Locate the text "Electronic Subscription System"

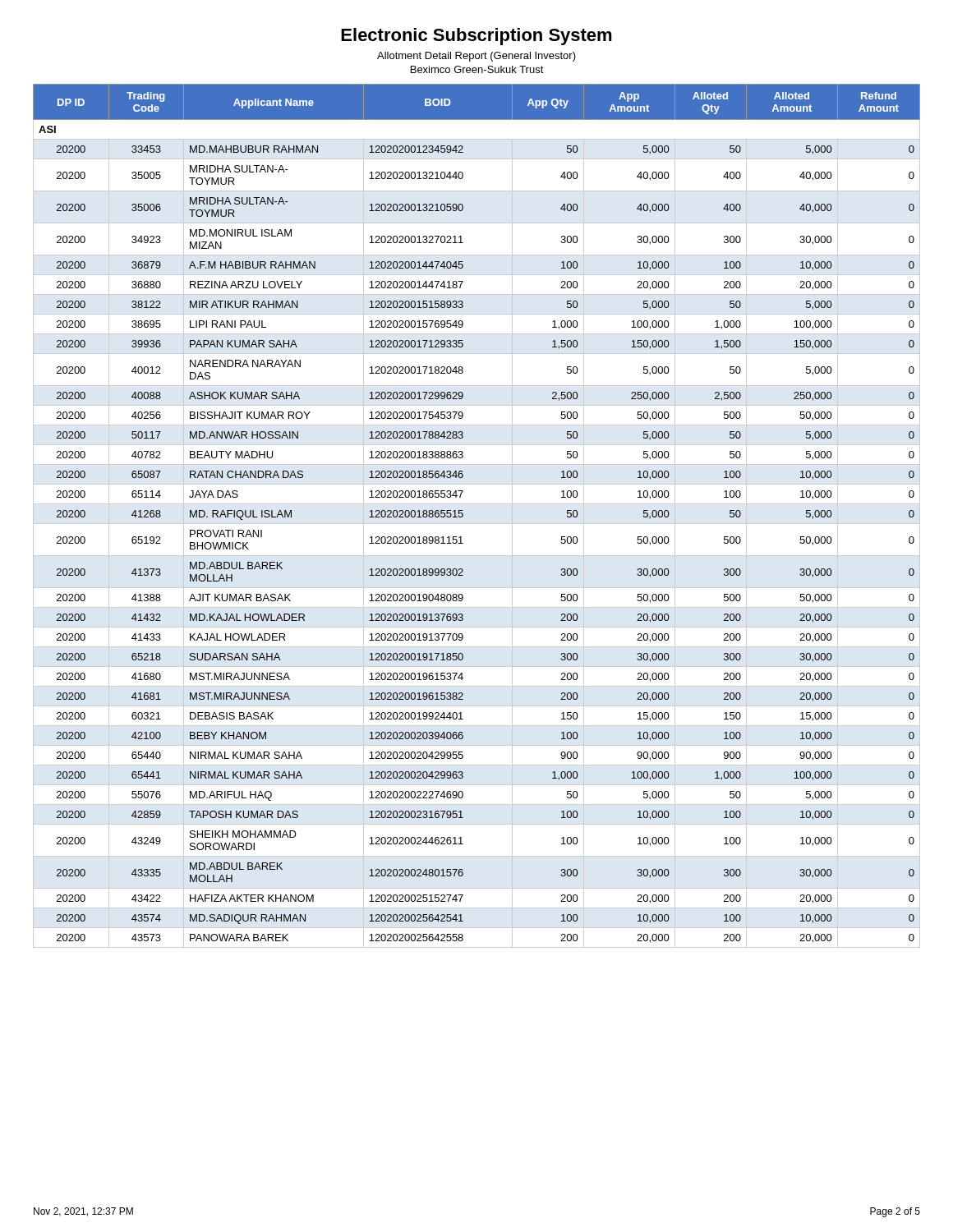click(476, 35)
